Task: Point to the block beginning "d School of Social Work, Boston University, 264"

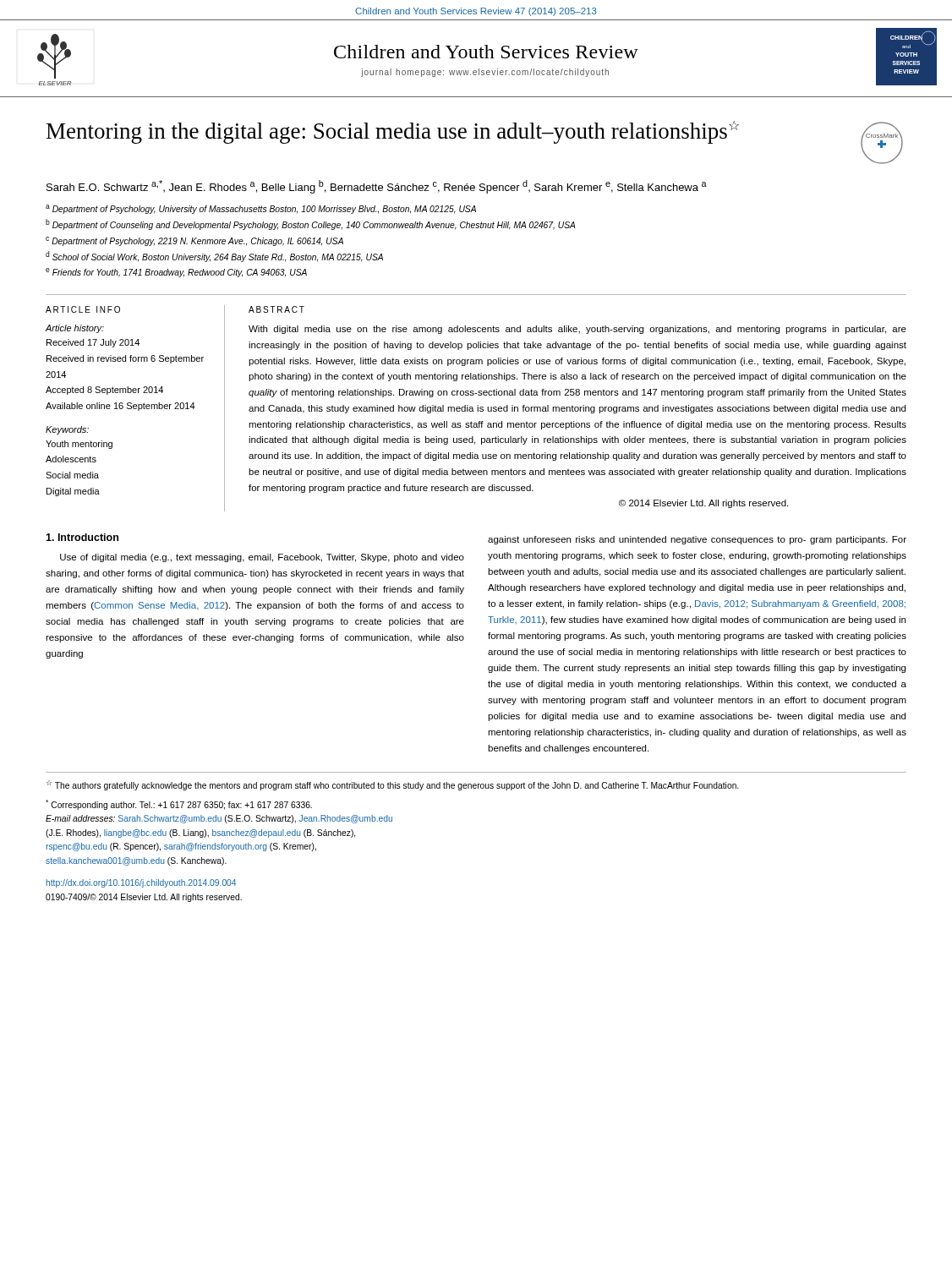Action: (x=215, y=256)
